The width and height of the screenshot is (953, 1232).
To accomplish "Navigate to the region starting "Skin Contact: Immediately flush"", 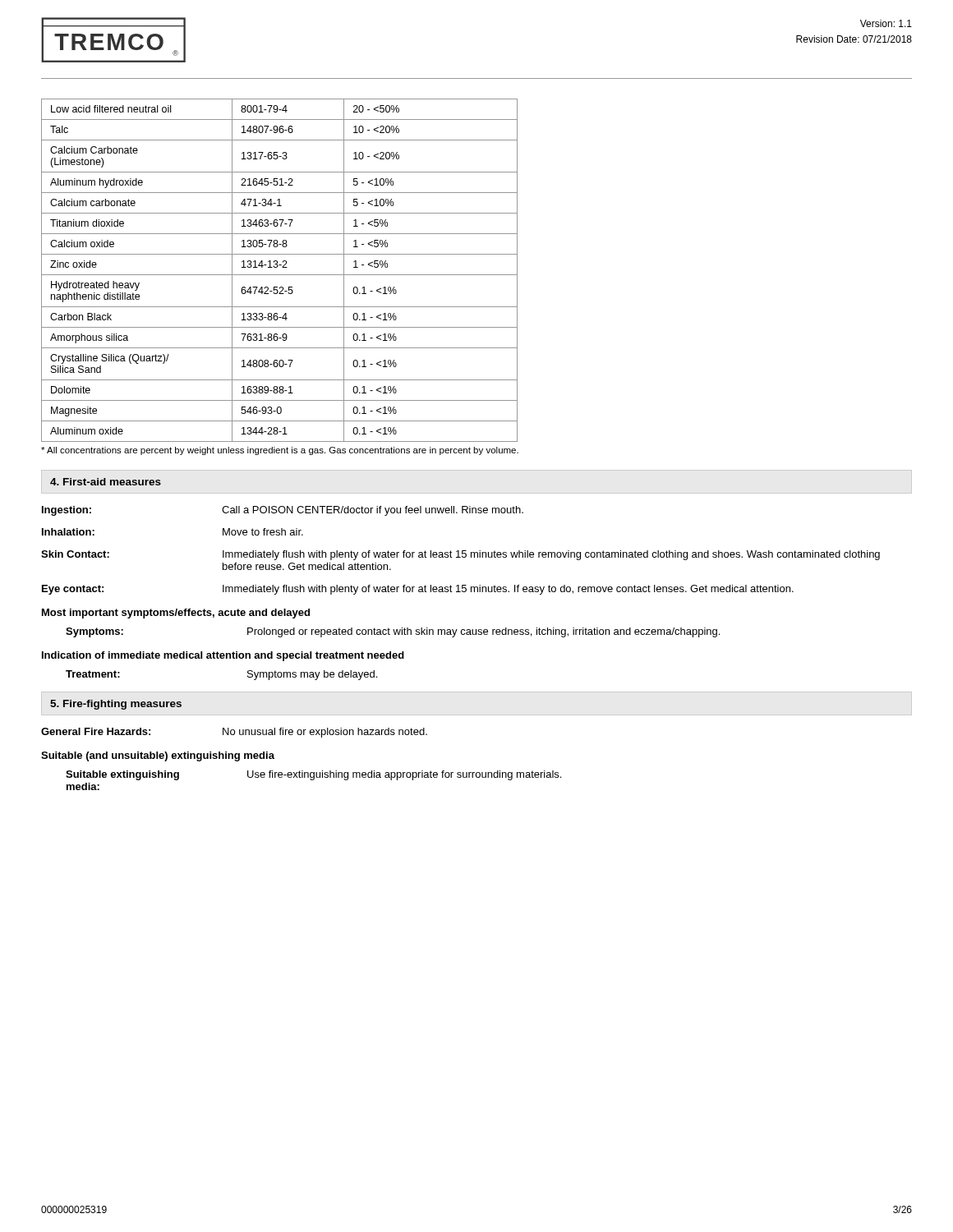I will (x=476, y=560).
